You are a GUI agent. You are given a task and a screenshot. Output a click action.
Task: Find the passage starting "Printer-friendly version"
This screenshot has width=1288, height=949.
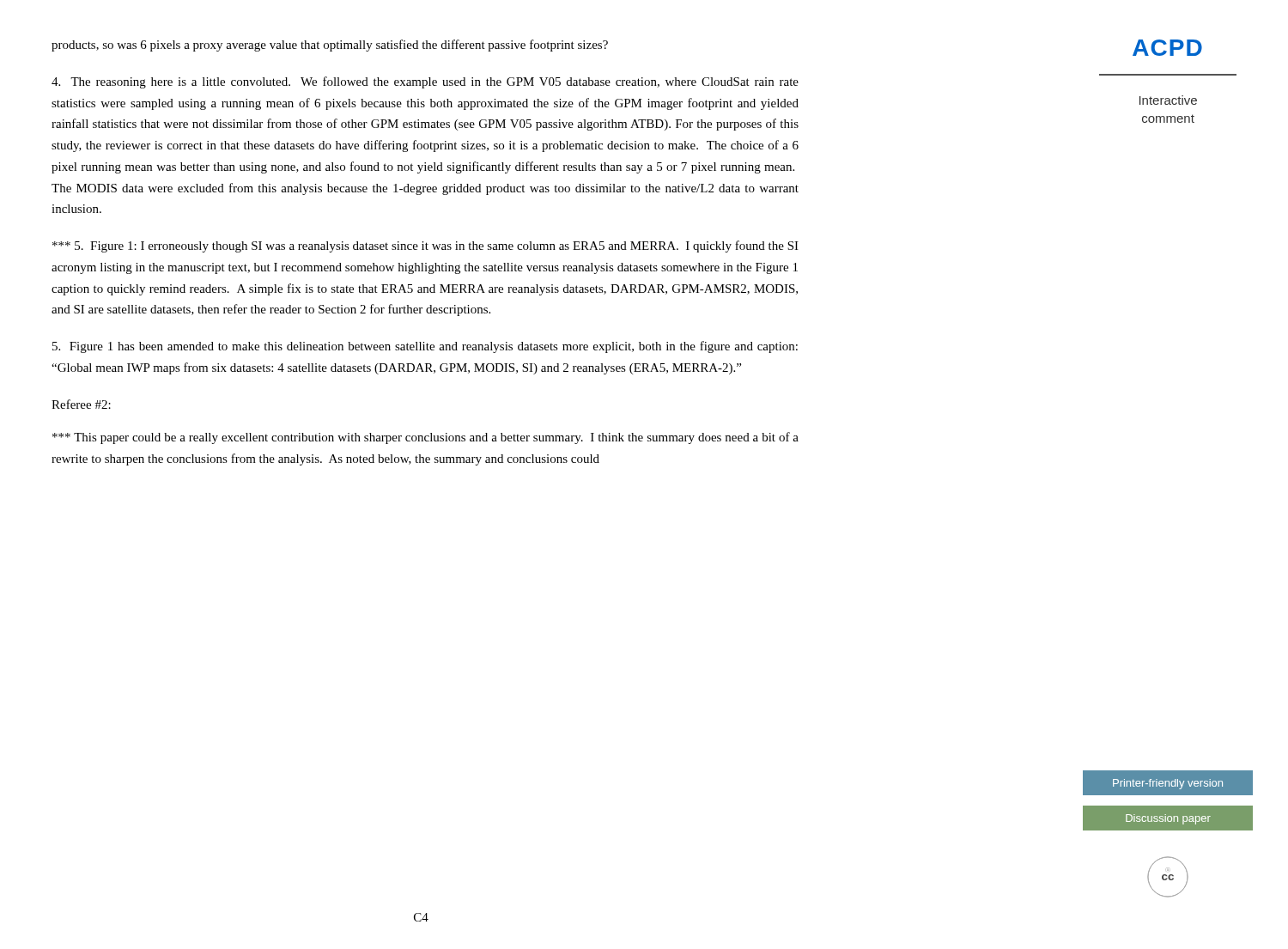[x=1168, y=783]
